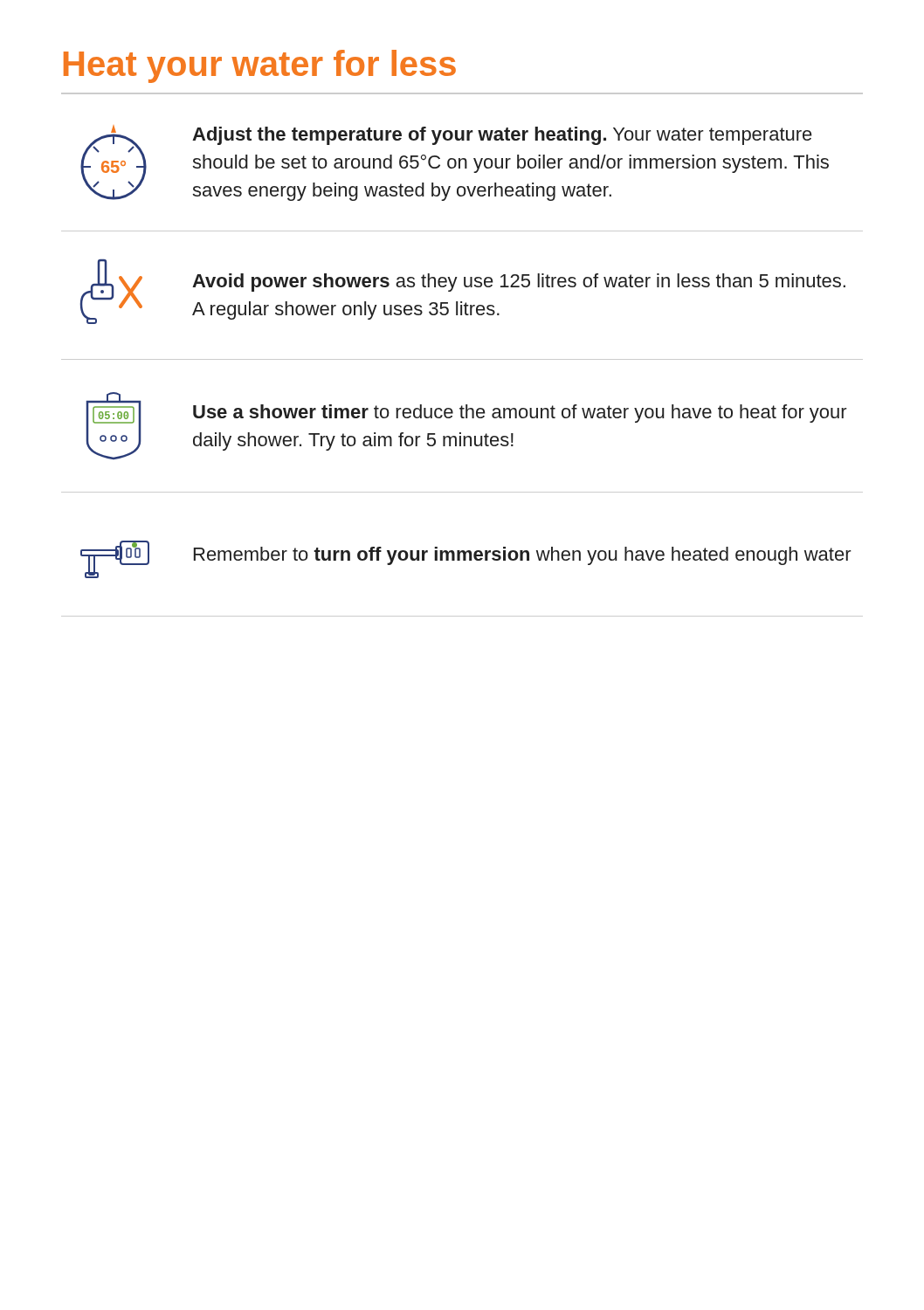This screenshot has width=924, height=1310.
Task: Locate the element starting "Remember to turn off"
Action: point(462,554)
